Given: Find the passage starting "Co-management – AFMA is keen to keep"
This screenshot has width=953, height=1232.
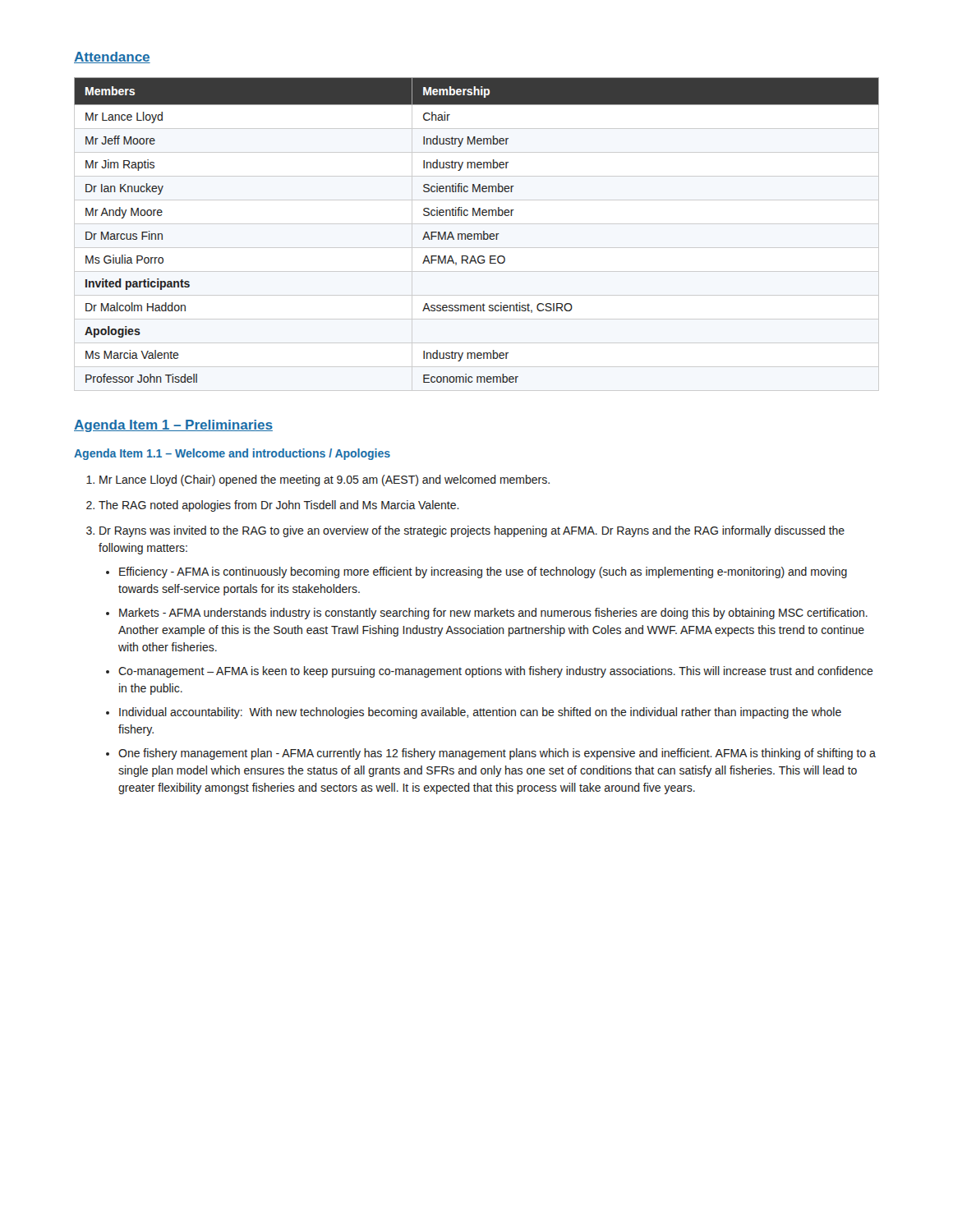Looking at the screenshot, I should tap(499, 680).
